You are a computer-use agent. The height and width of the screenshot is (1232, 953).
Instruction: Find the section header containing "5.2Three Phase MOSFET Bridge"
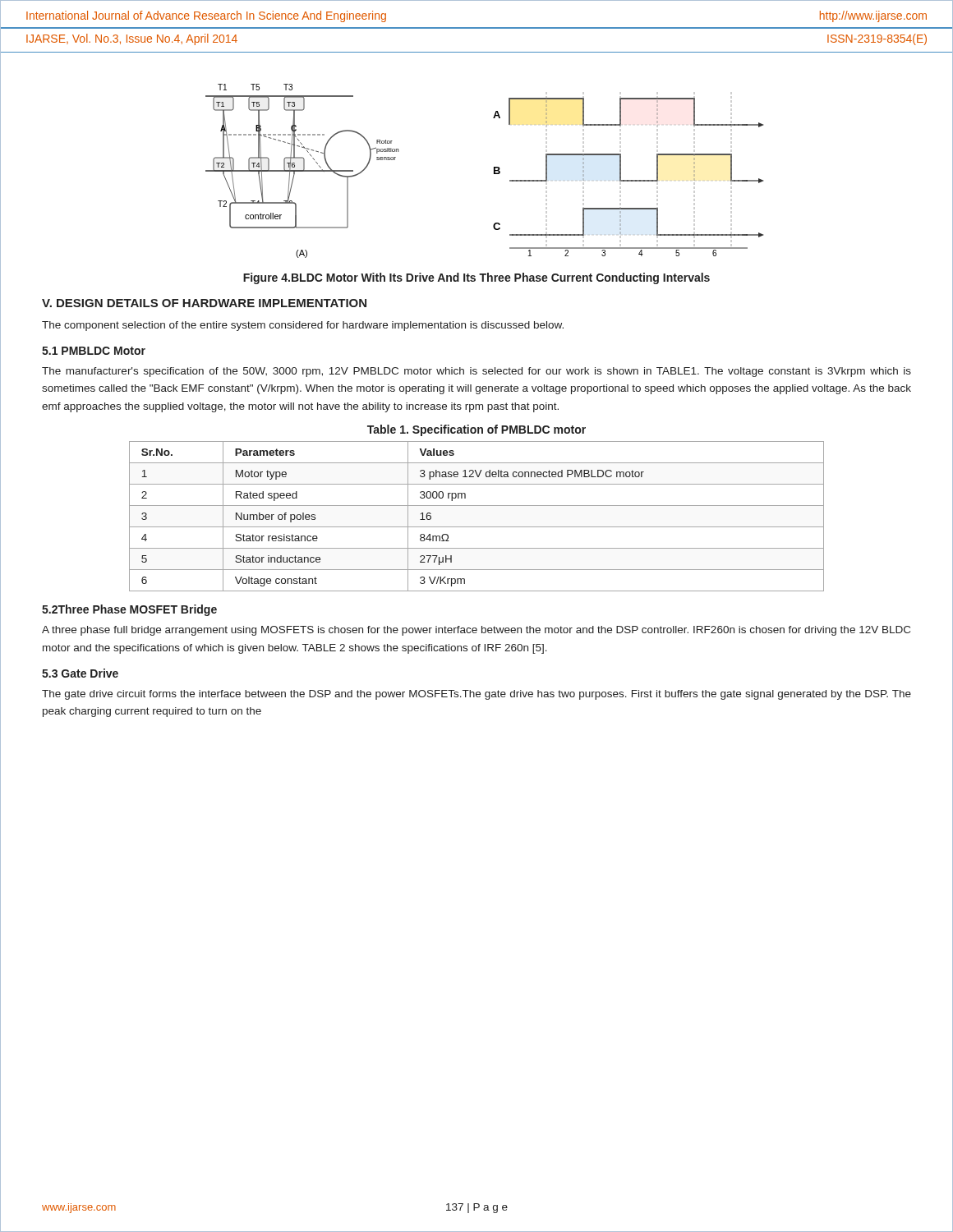[129, 610]
